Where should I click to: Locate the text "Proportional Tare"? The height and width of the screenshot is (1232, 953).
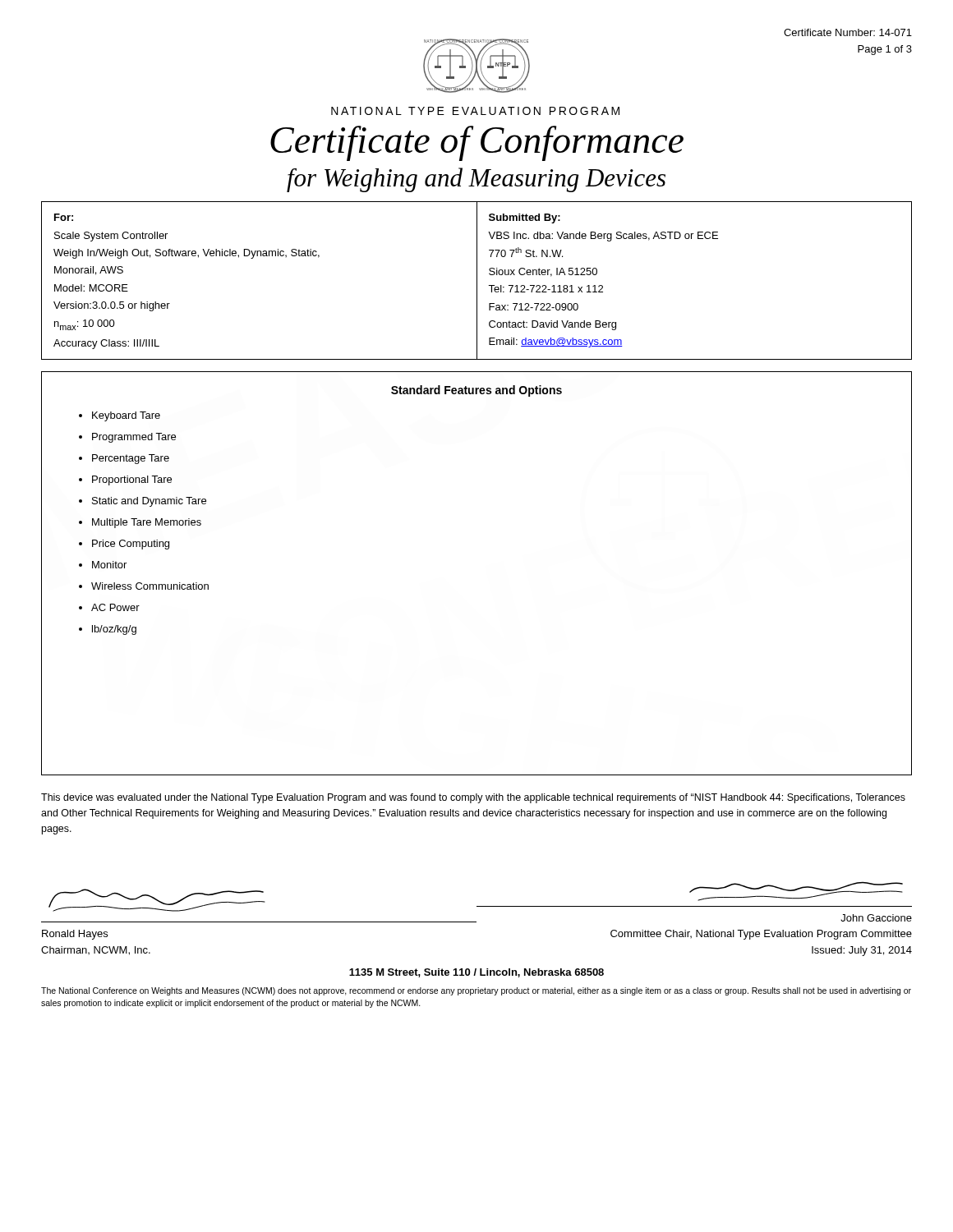[x=132, y=479]
